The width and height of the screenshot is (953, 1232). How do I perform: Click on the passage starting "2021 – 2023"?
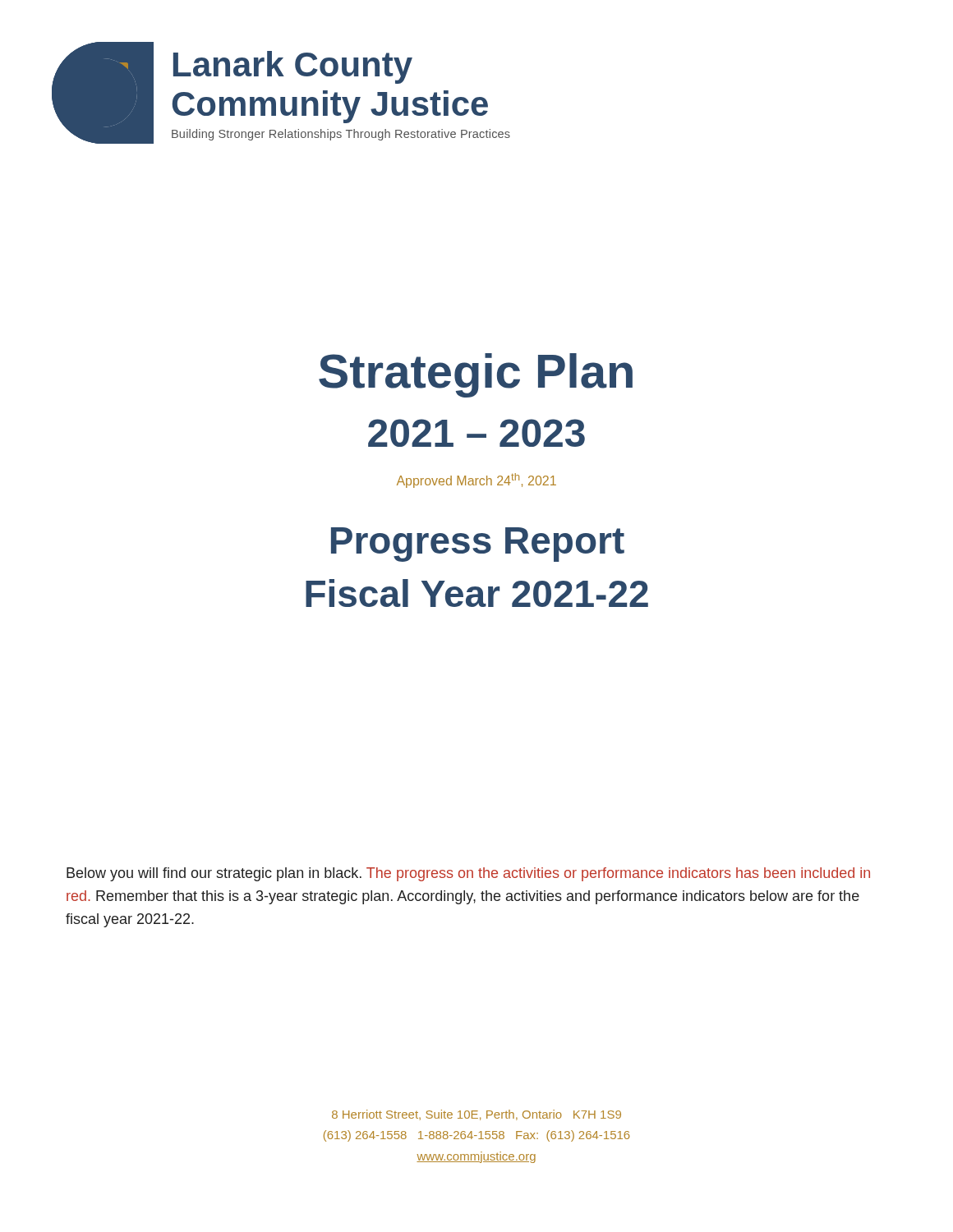(x=476, y=433)
